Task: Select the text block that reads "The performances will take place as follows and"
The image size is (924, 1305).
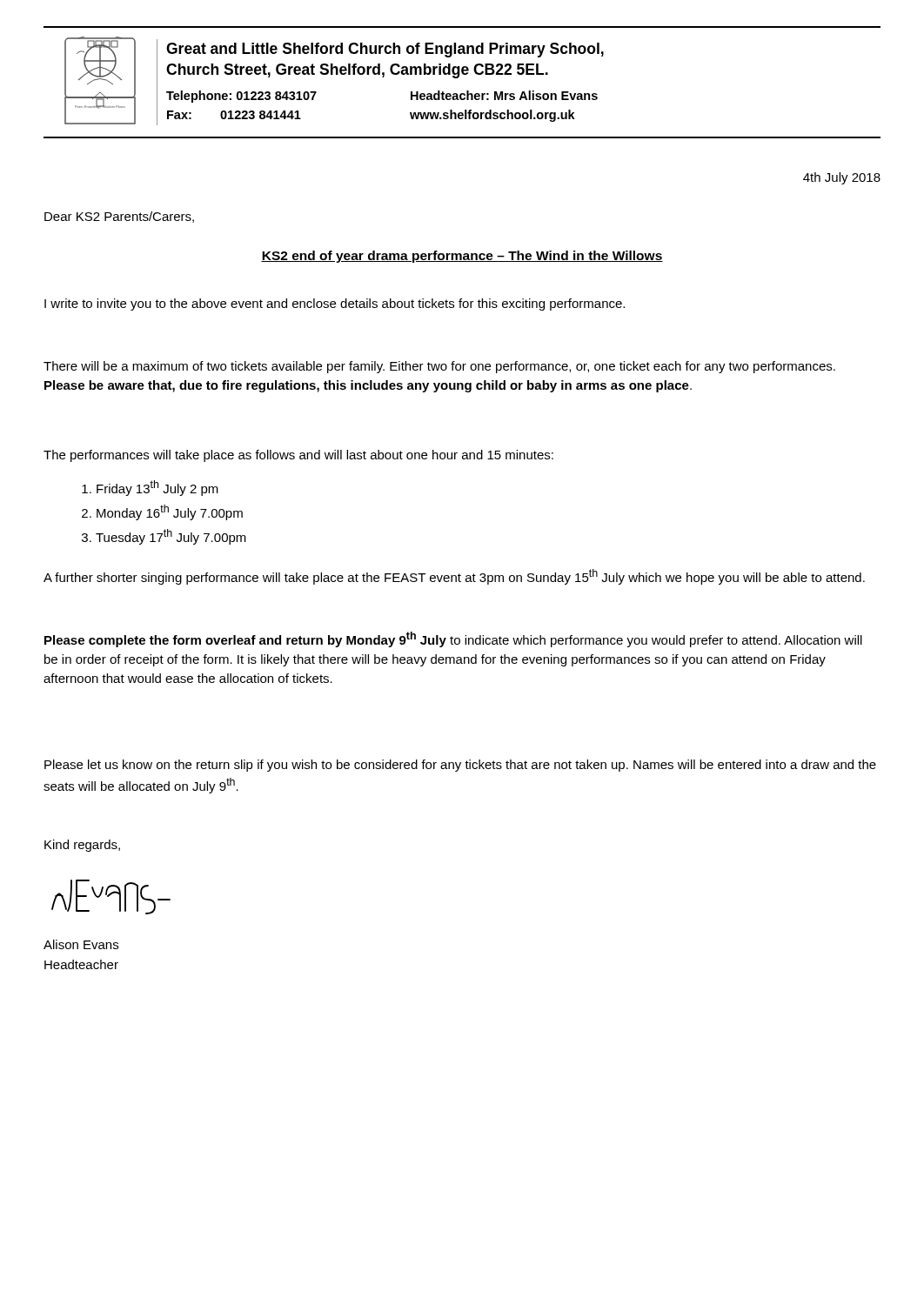Action: pos(299,455)
